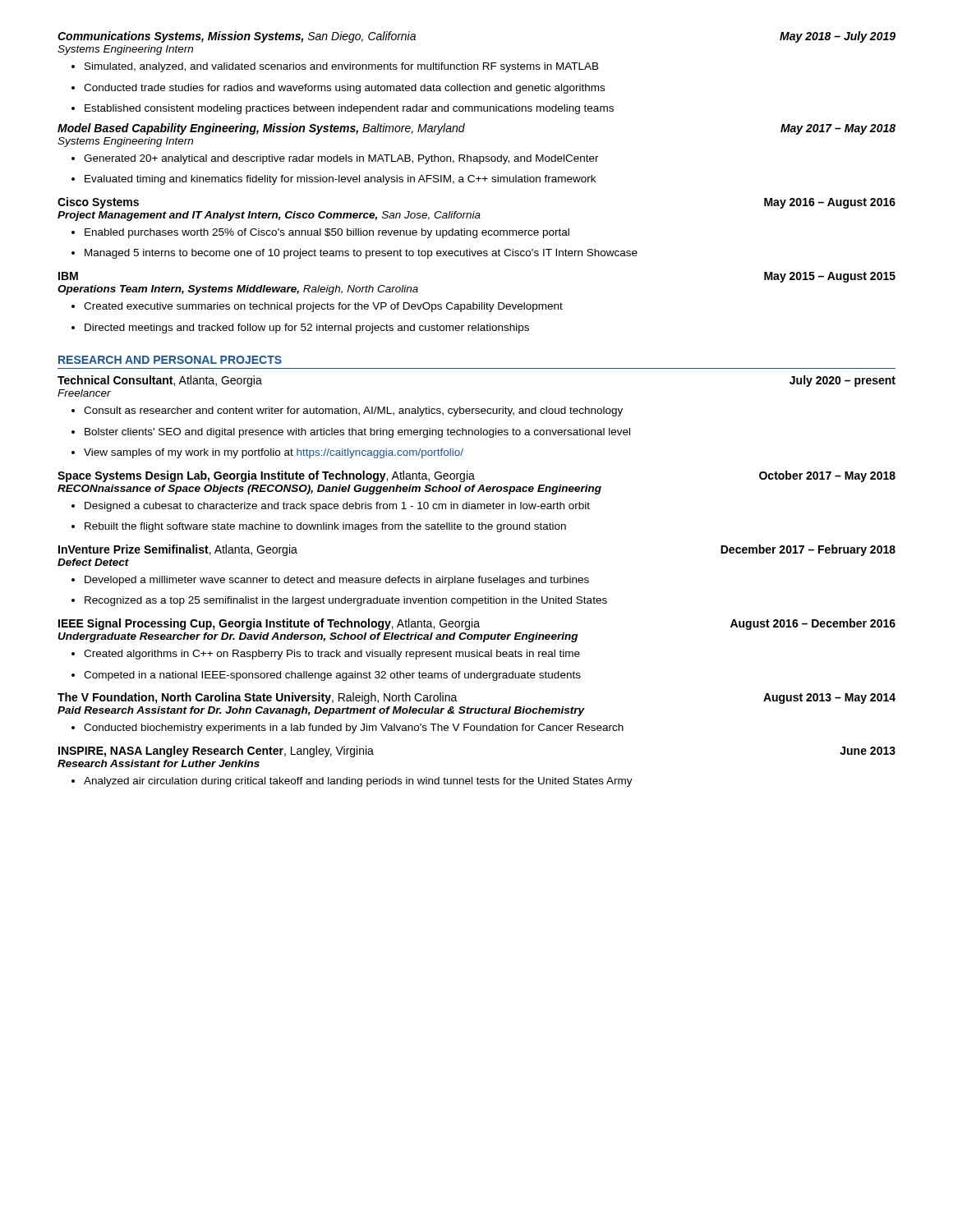
Task: Click on the text block that reads "The V Foundation,"
Action: 476,704
